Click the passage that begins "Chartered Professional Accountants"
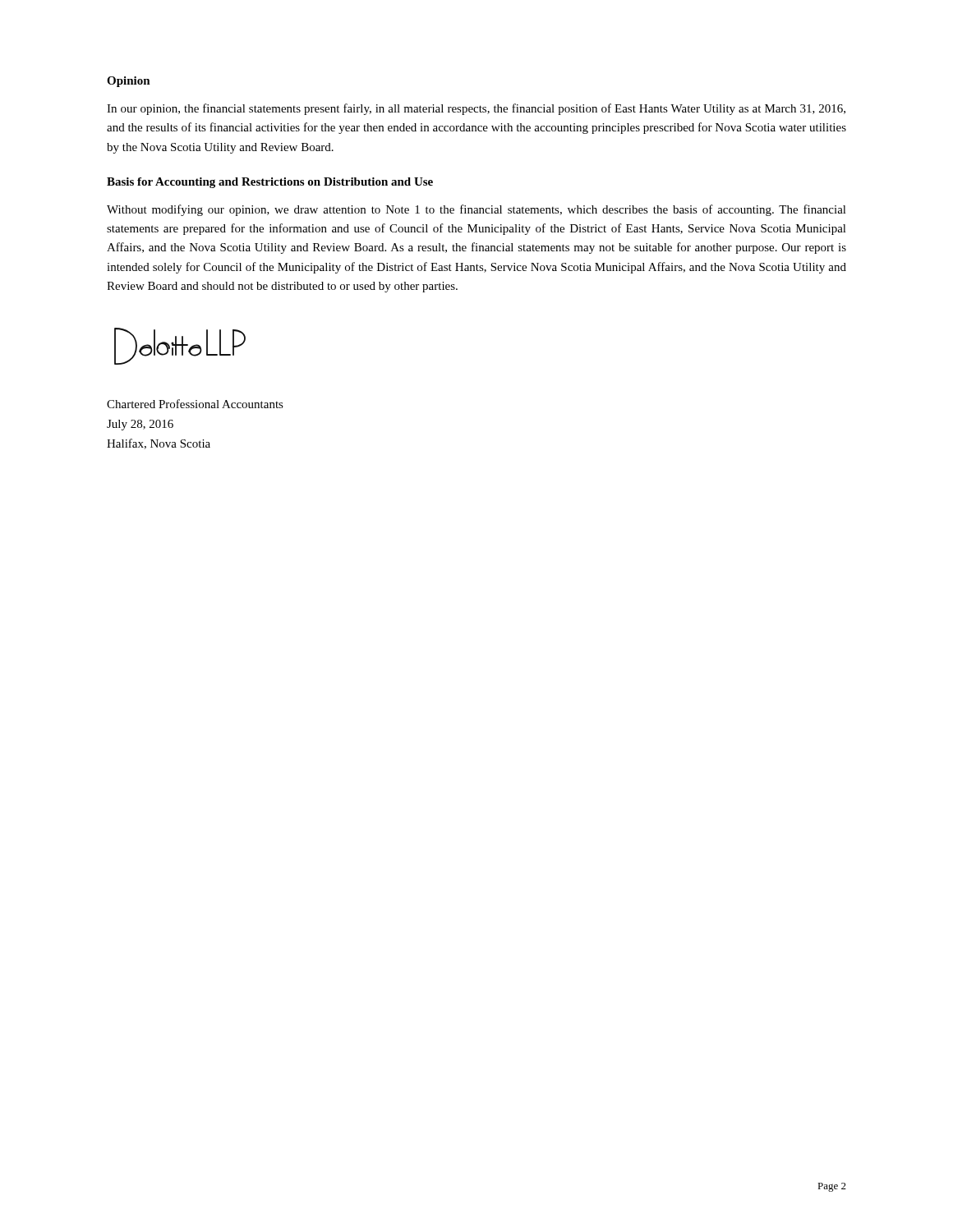Image resolution: width=953 pixels, height=1232 pixels. (195, 404)
